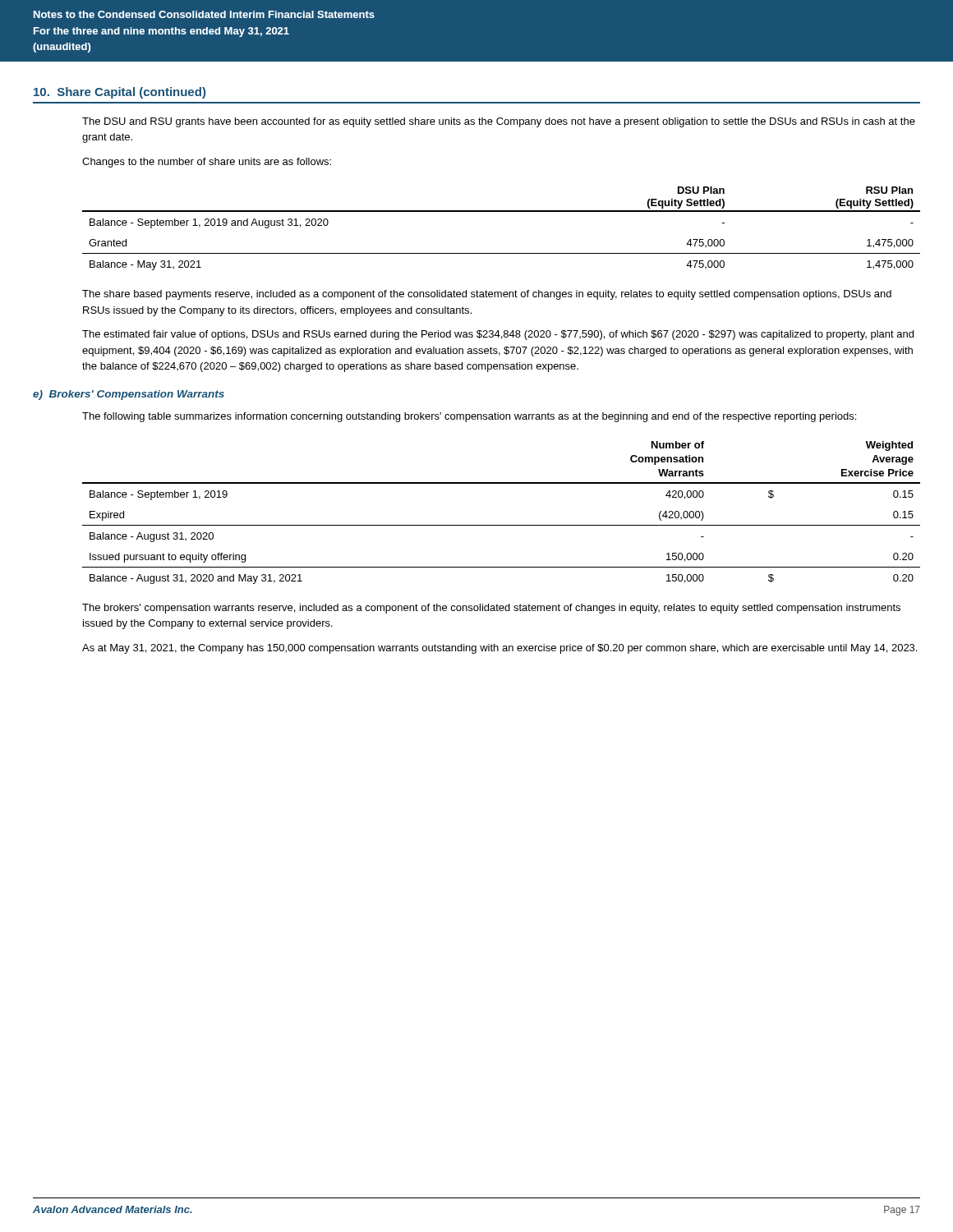Locate the table with the text "Weighted Average Exercise Price"
The width and height of the screenshot is (953, 1232).
coord(501,512)
